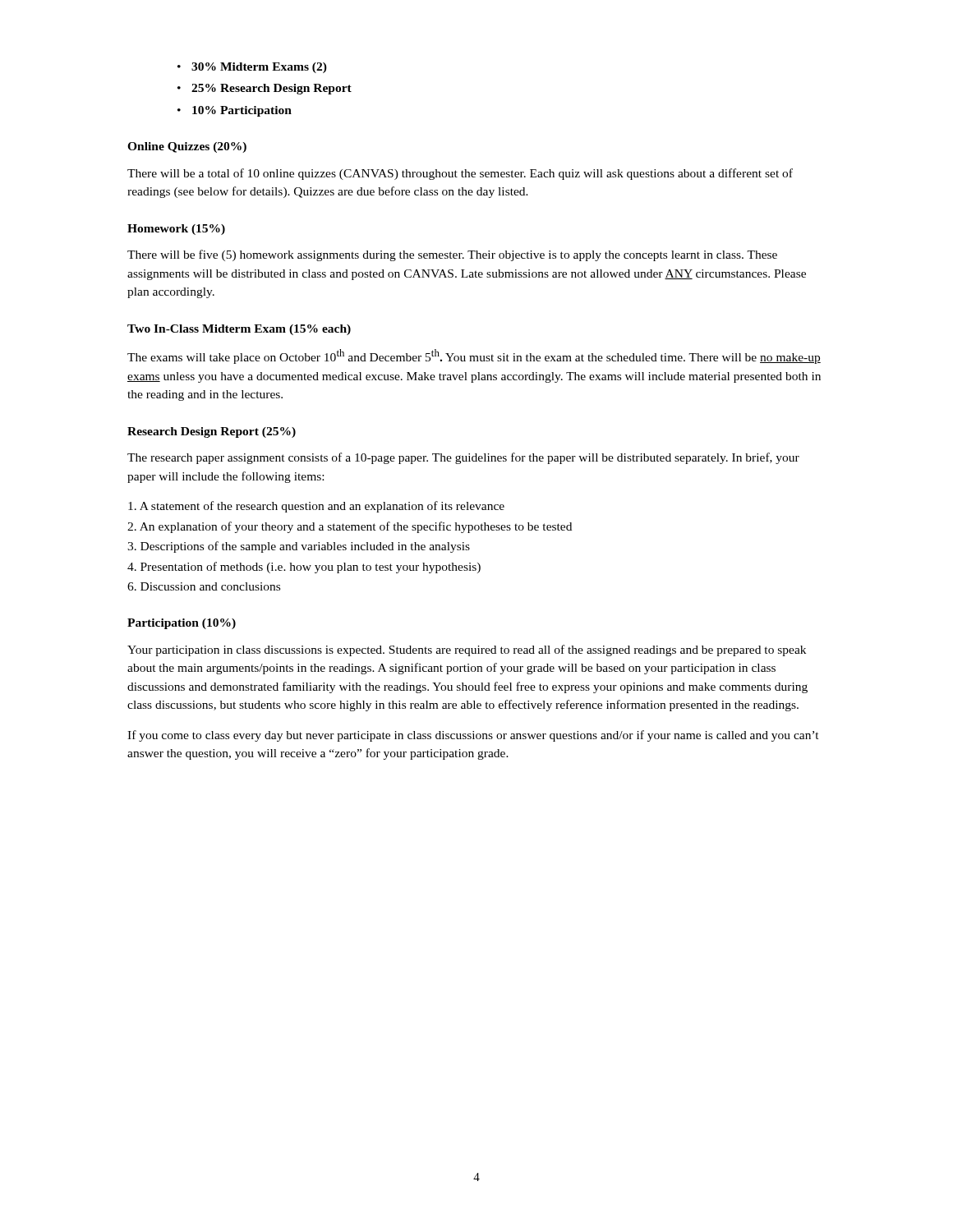Click the passage that begins "A statement of"
Screen dimensions: 1232x953
316,506
